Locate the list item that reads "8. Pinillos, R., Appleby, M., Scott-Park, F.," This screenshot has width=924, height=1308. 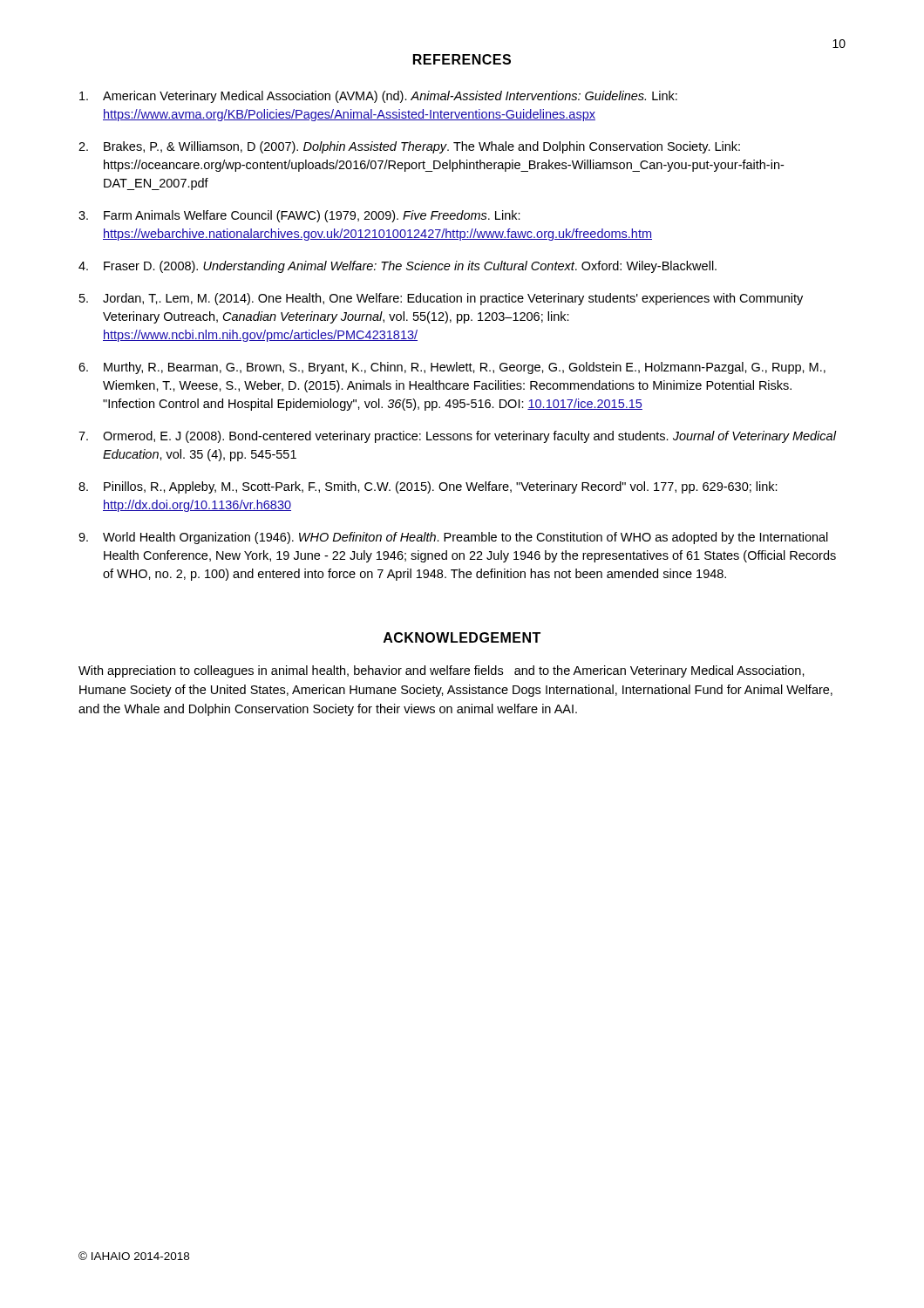(x=462, y=496)
